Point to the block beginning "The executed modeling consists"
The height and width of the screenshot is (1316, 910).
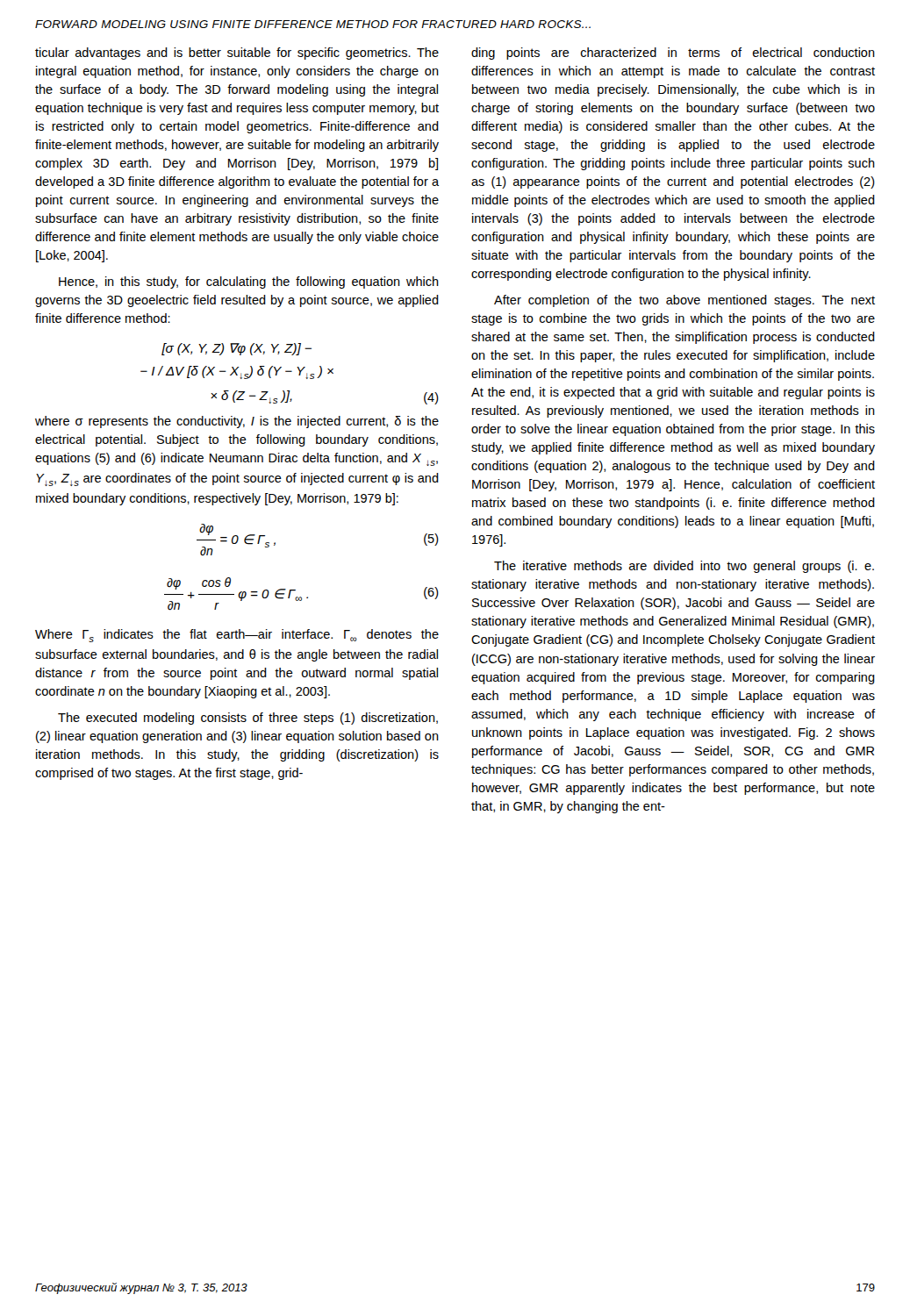tap(237, 746)
